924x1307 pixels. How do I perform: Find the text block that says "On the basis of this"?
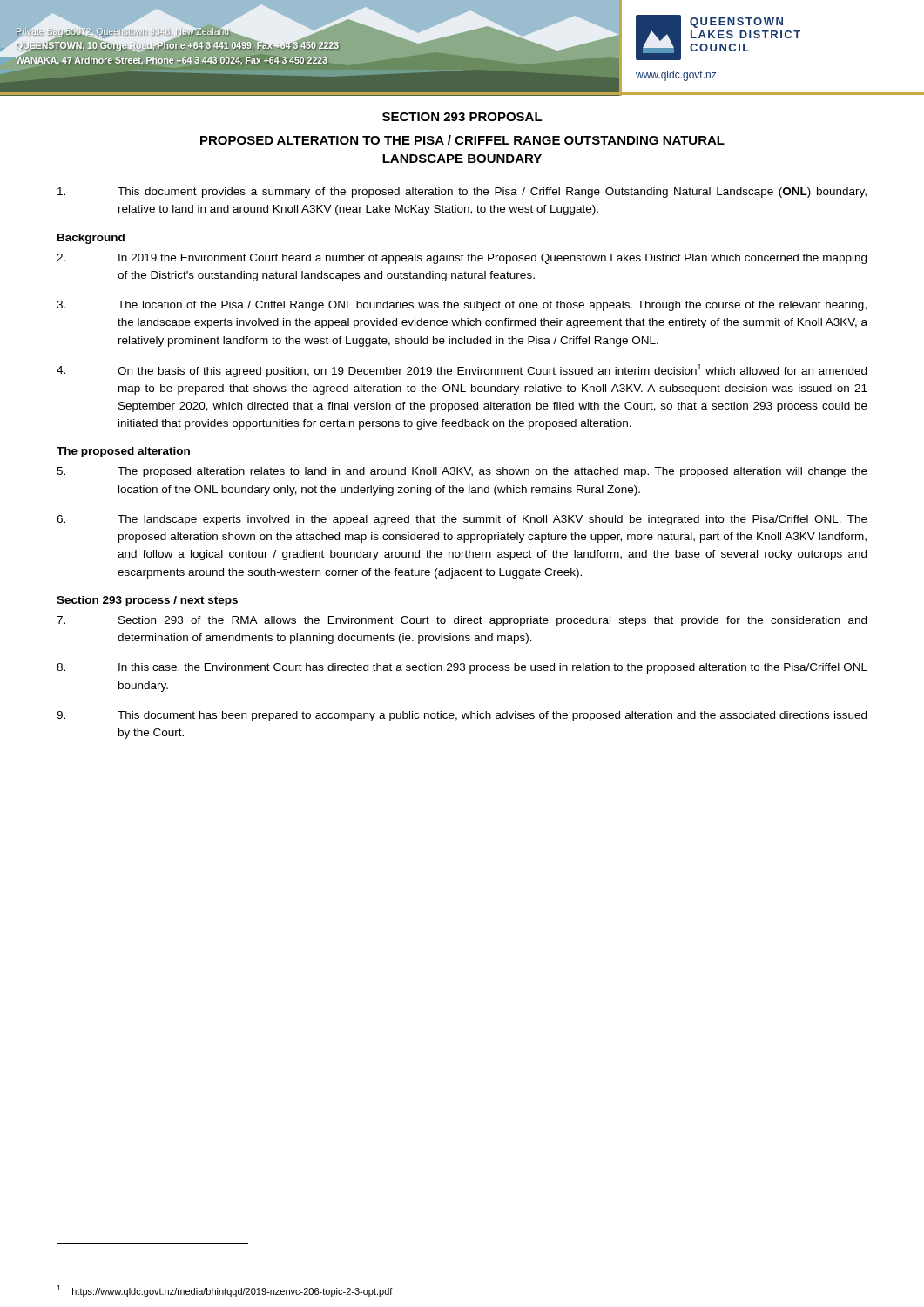pyautogui.click(x=462, y=397)
